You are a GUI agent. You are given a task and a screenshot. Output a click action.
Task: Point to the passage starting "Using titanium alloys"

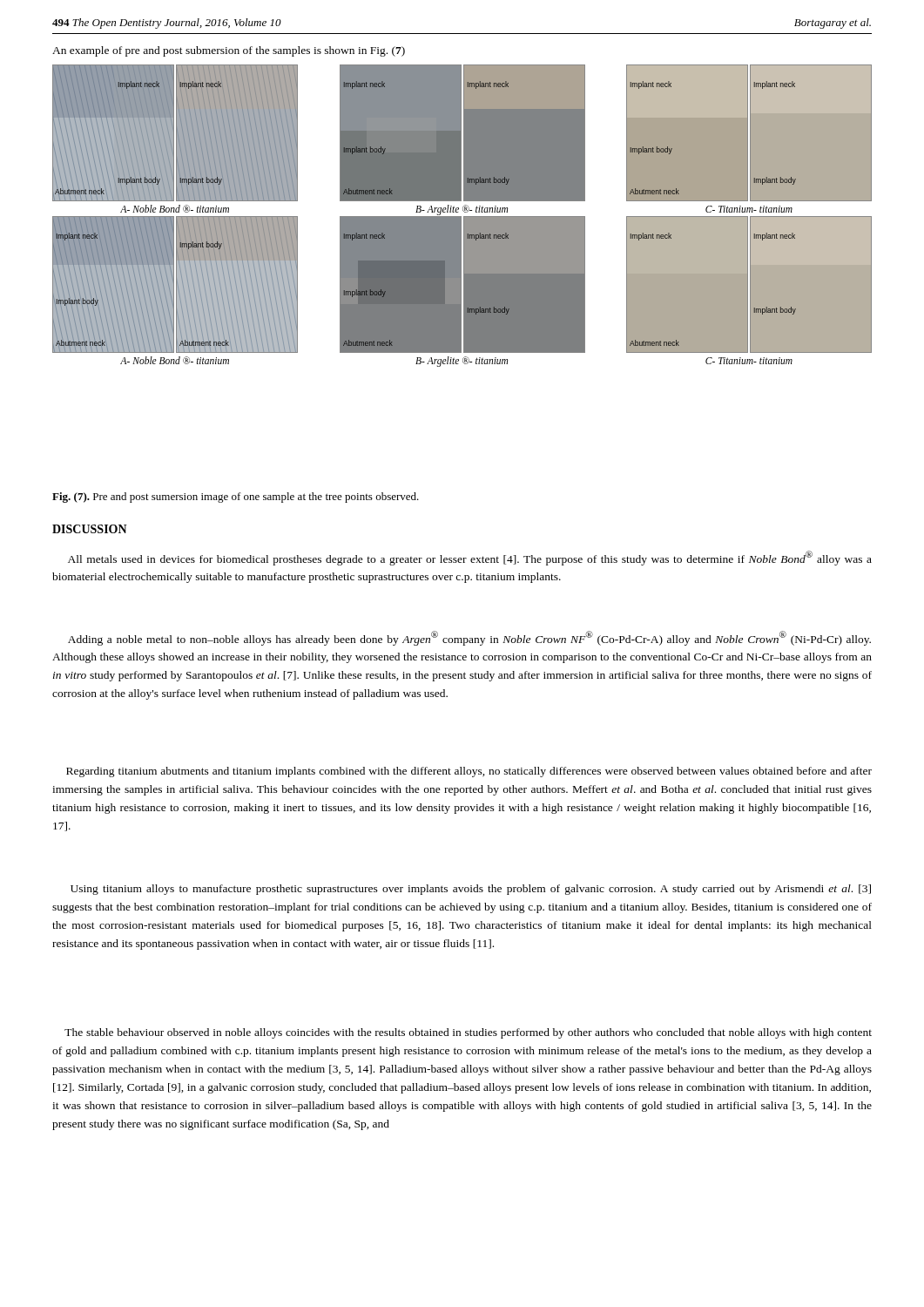462,916
